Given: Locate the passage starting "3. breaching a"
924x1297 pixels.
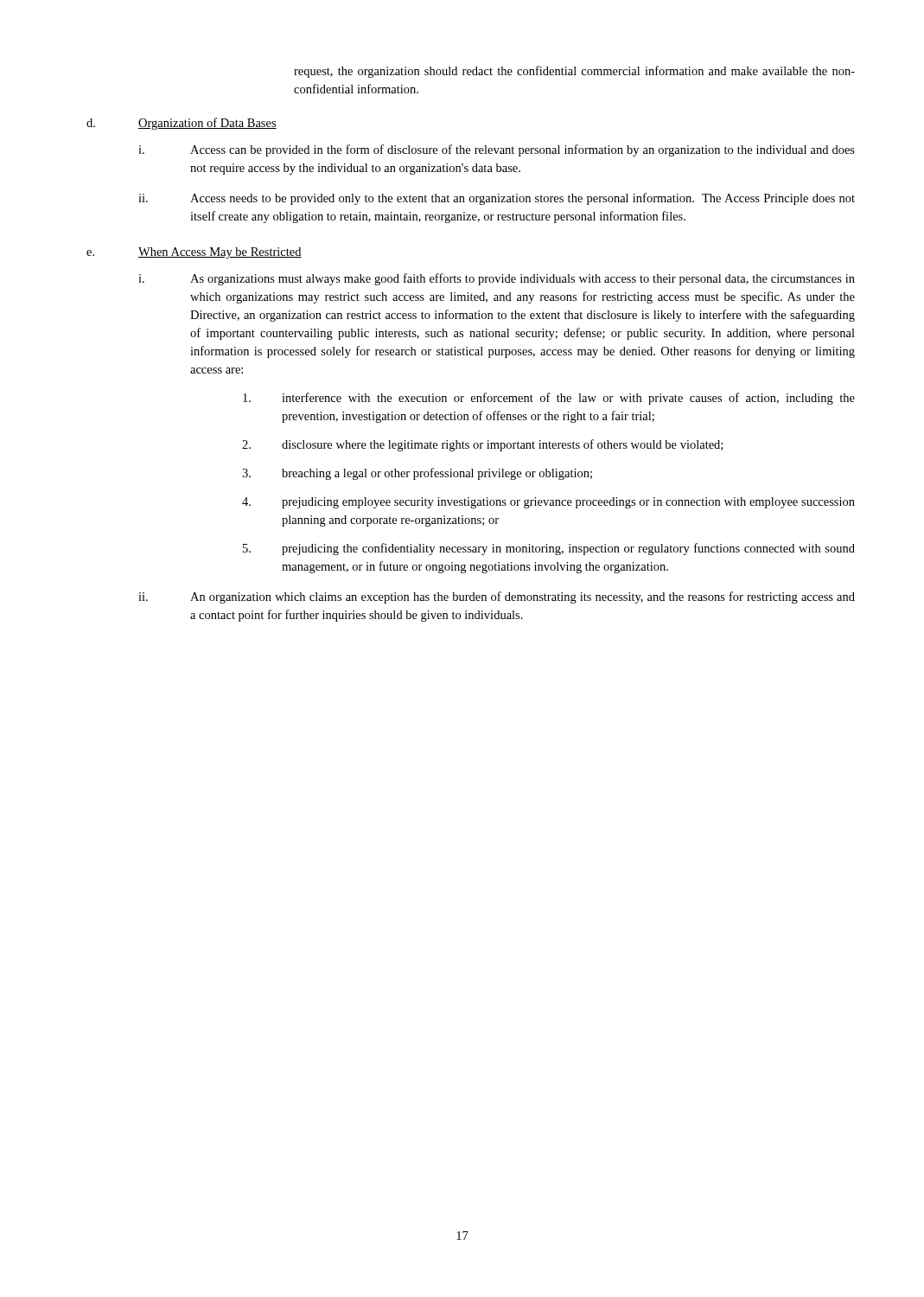Looking at the screenshot, I should pos(548,474).
